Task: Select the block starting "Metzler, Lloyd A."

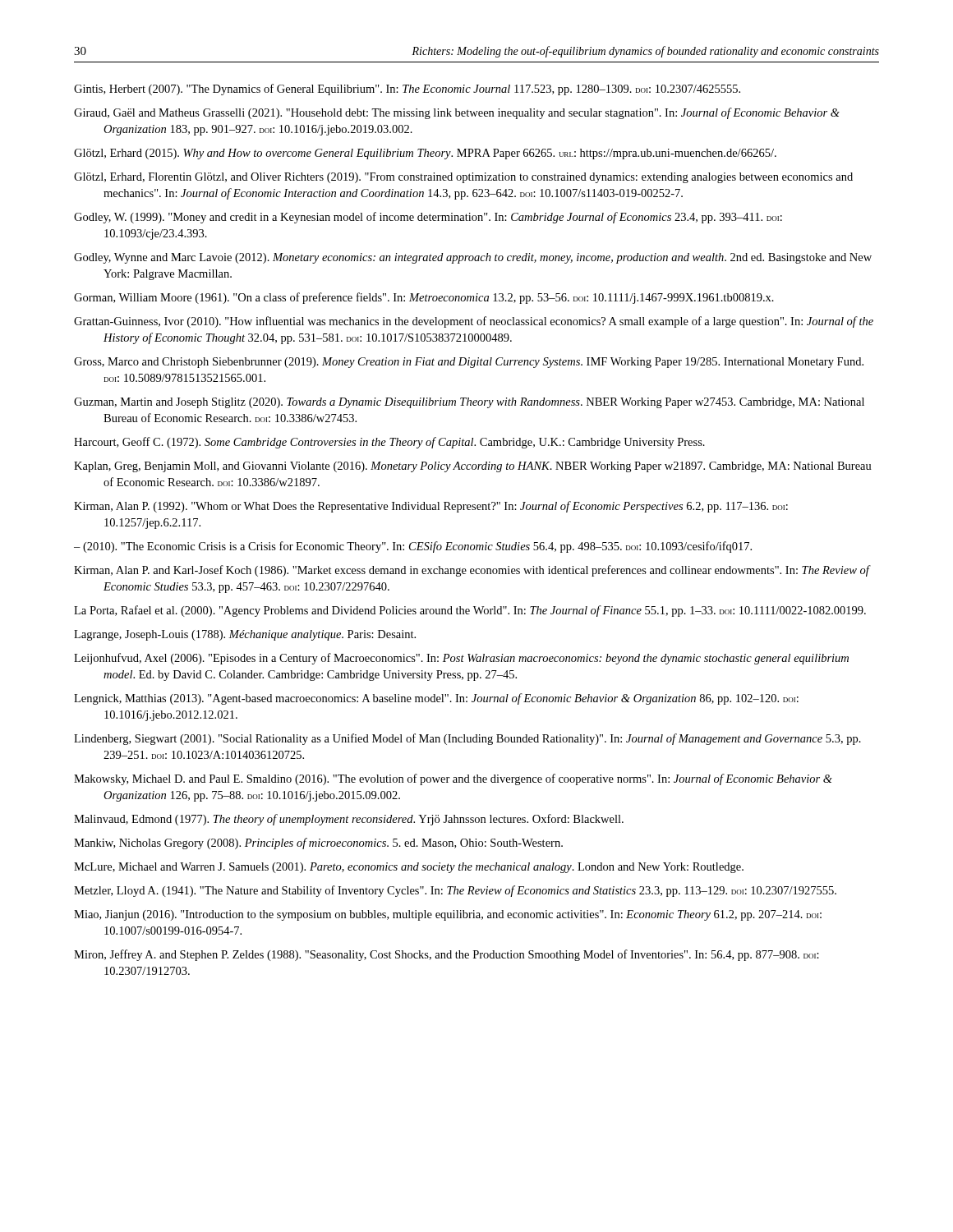Action: pos(476,890)
